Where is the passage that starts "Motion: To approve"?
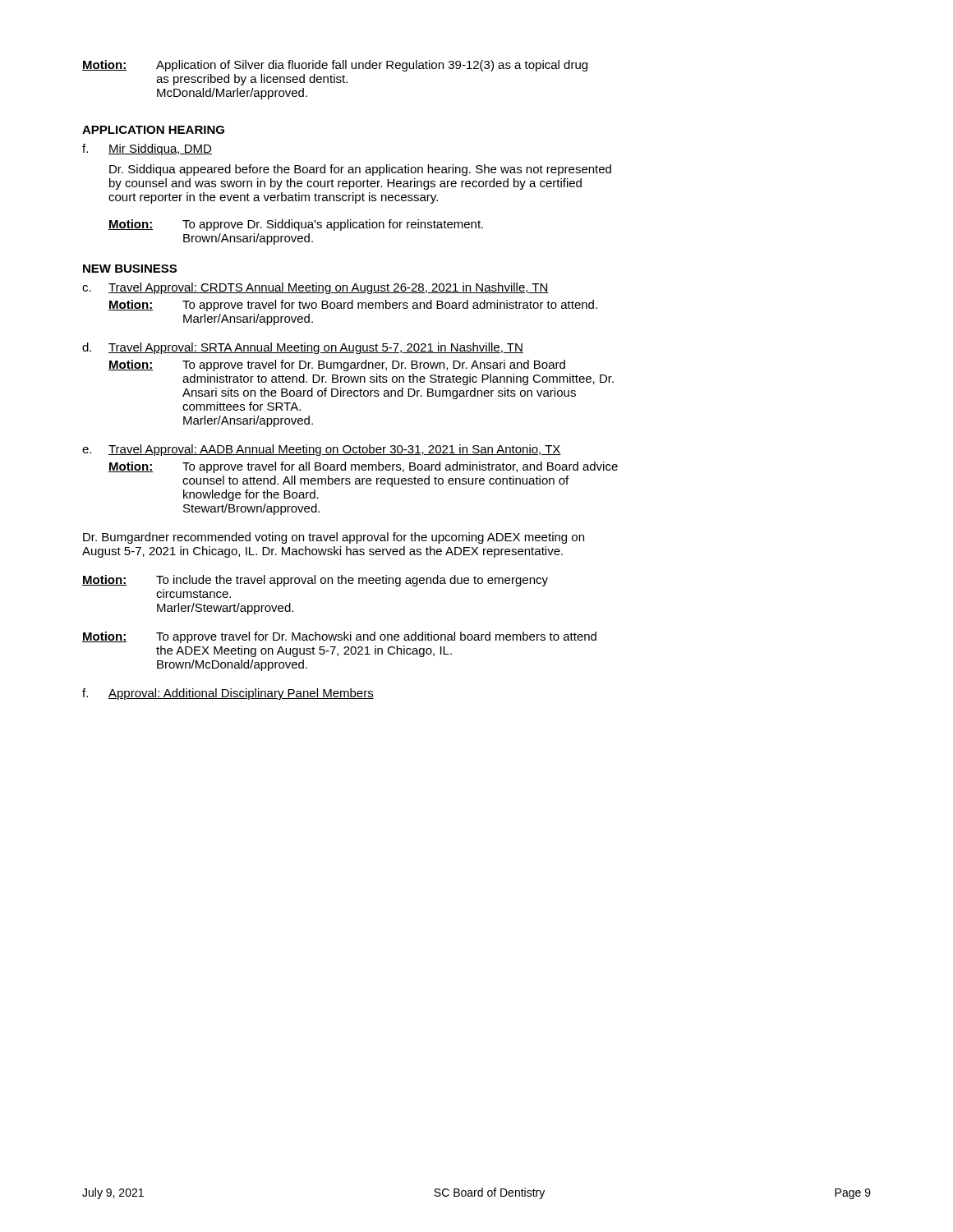Viewport: 953px width, 1232px height. [x=476, y=650]
